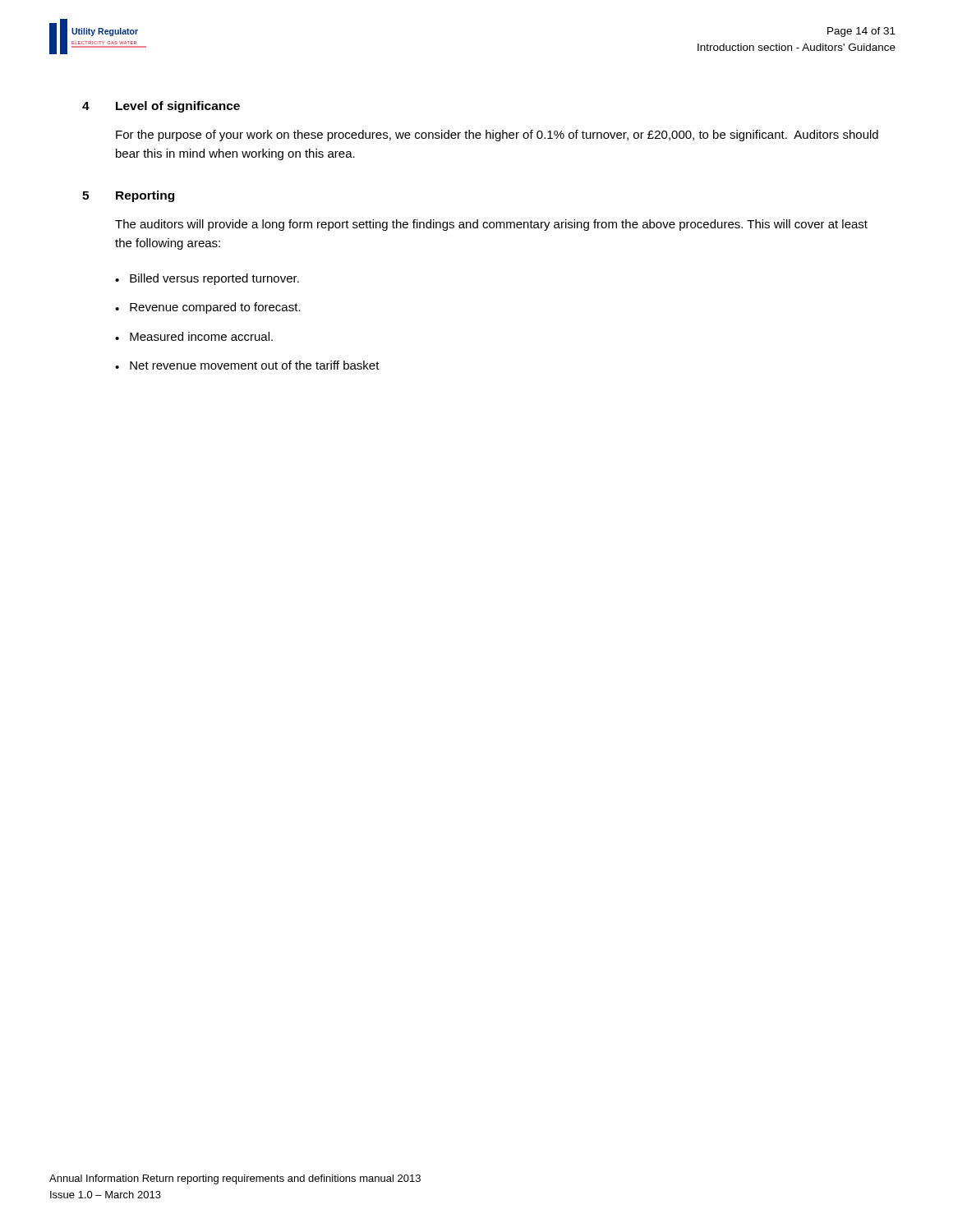Click on the element starting "5 Reporting"
The image size is (953, 1232).
(x=129, y=195)
